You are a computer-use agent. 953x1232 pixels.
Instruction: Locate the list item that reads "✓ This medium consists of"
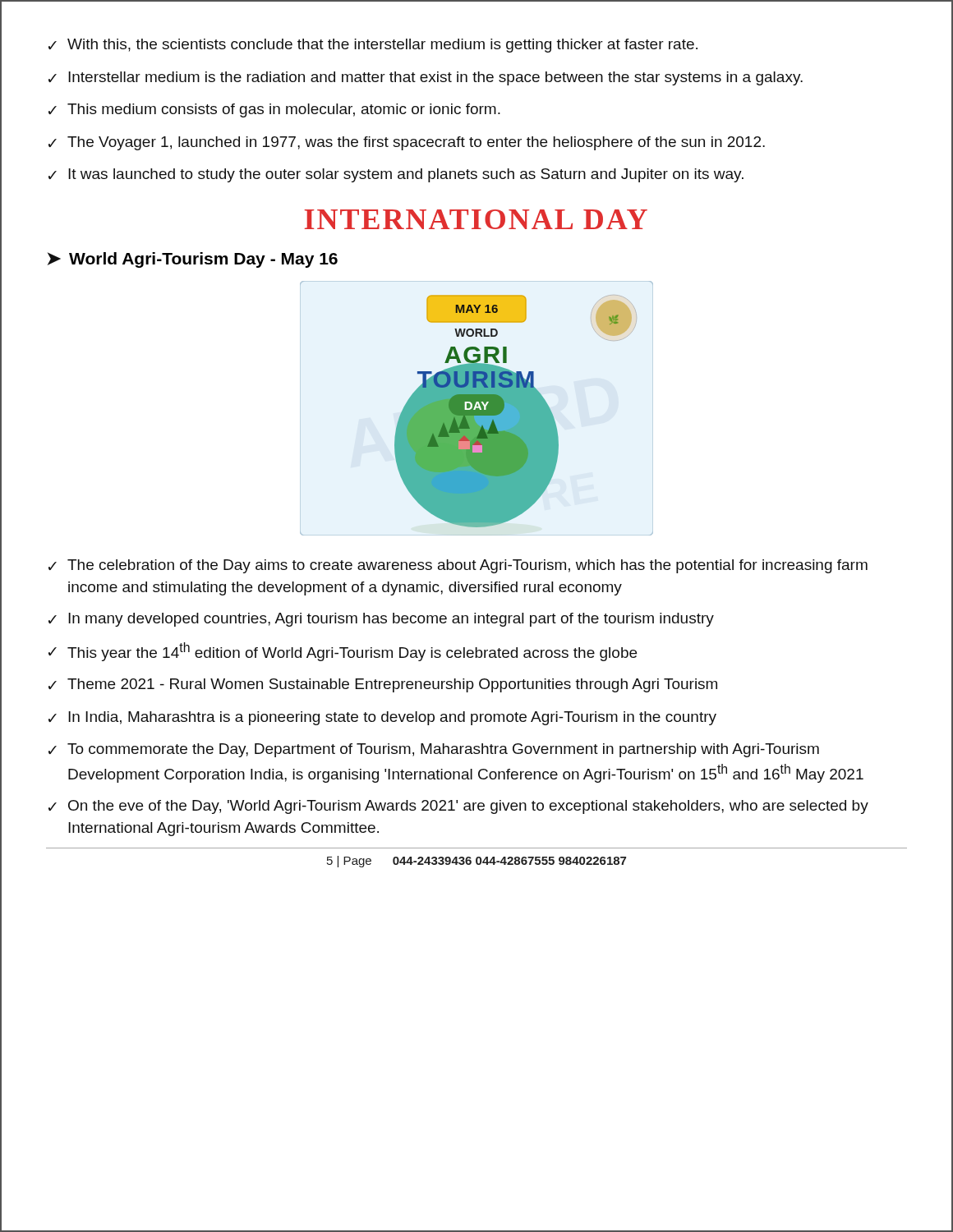click(274, 110)
